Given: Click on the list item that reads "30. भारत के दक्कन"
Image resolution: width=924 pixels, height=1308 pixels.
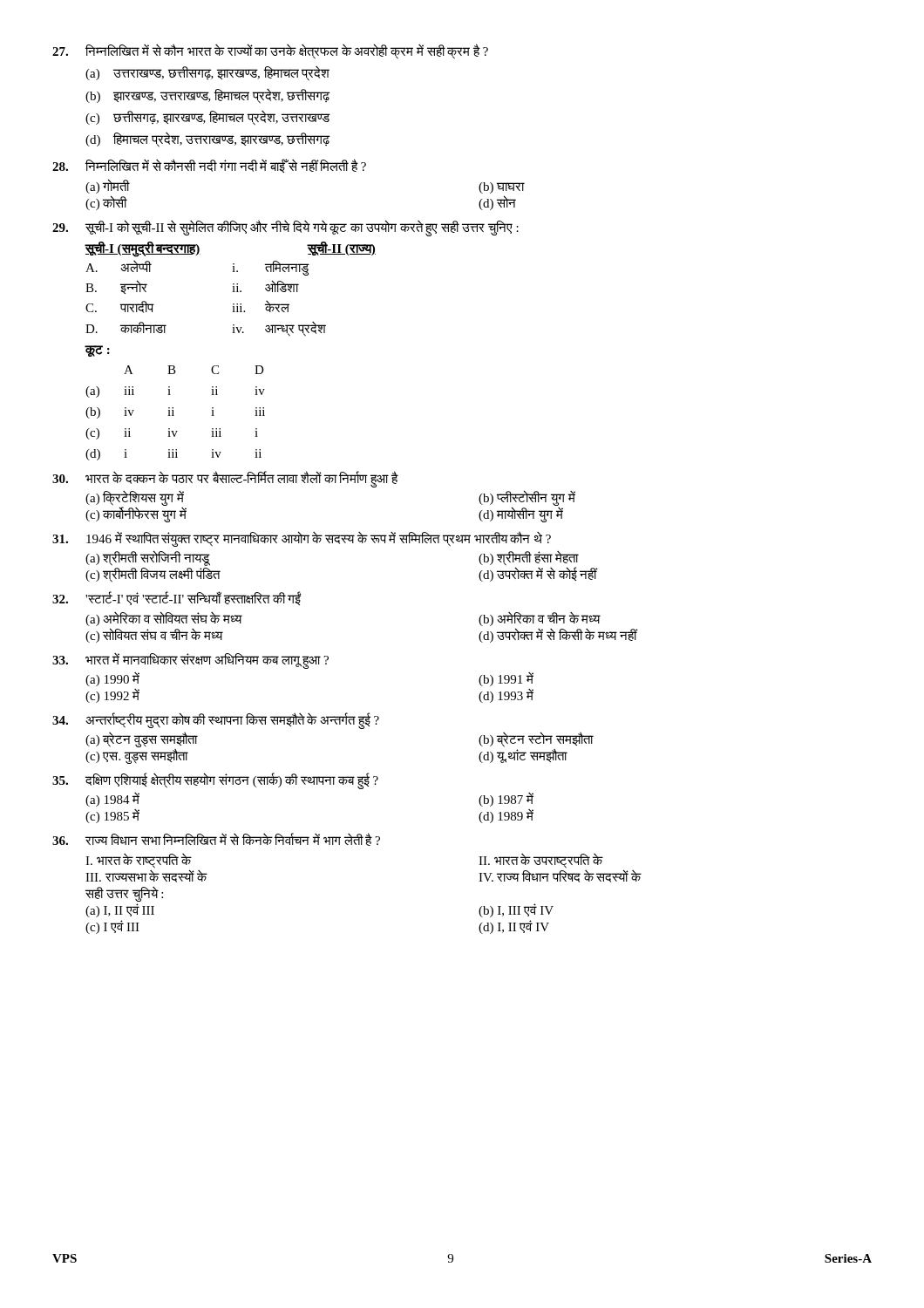Looking at the screenshot, I should pos(225,479).
